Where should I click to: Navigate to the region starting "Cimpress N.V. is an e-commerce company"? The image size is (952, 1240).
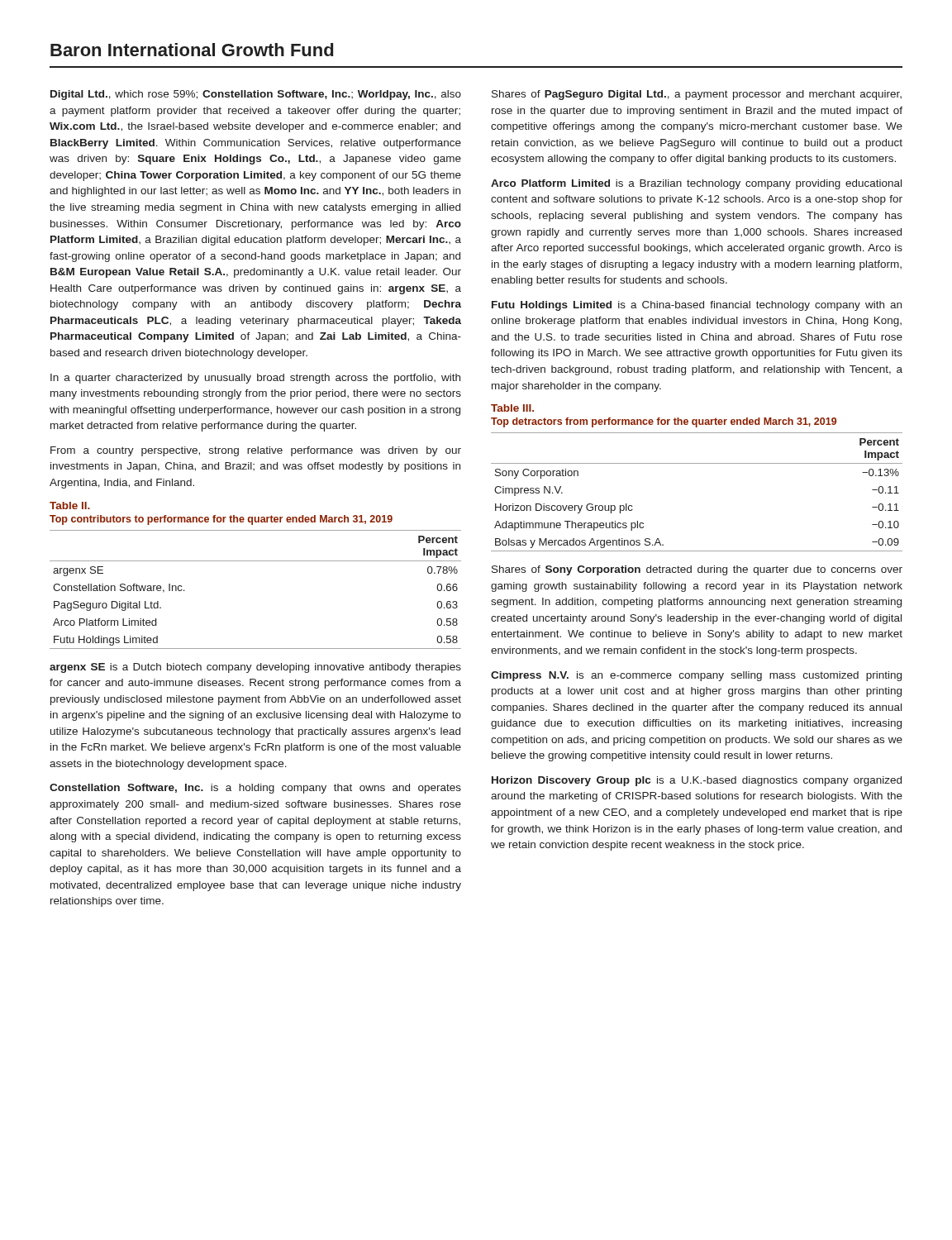(x=697, y=715)
